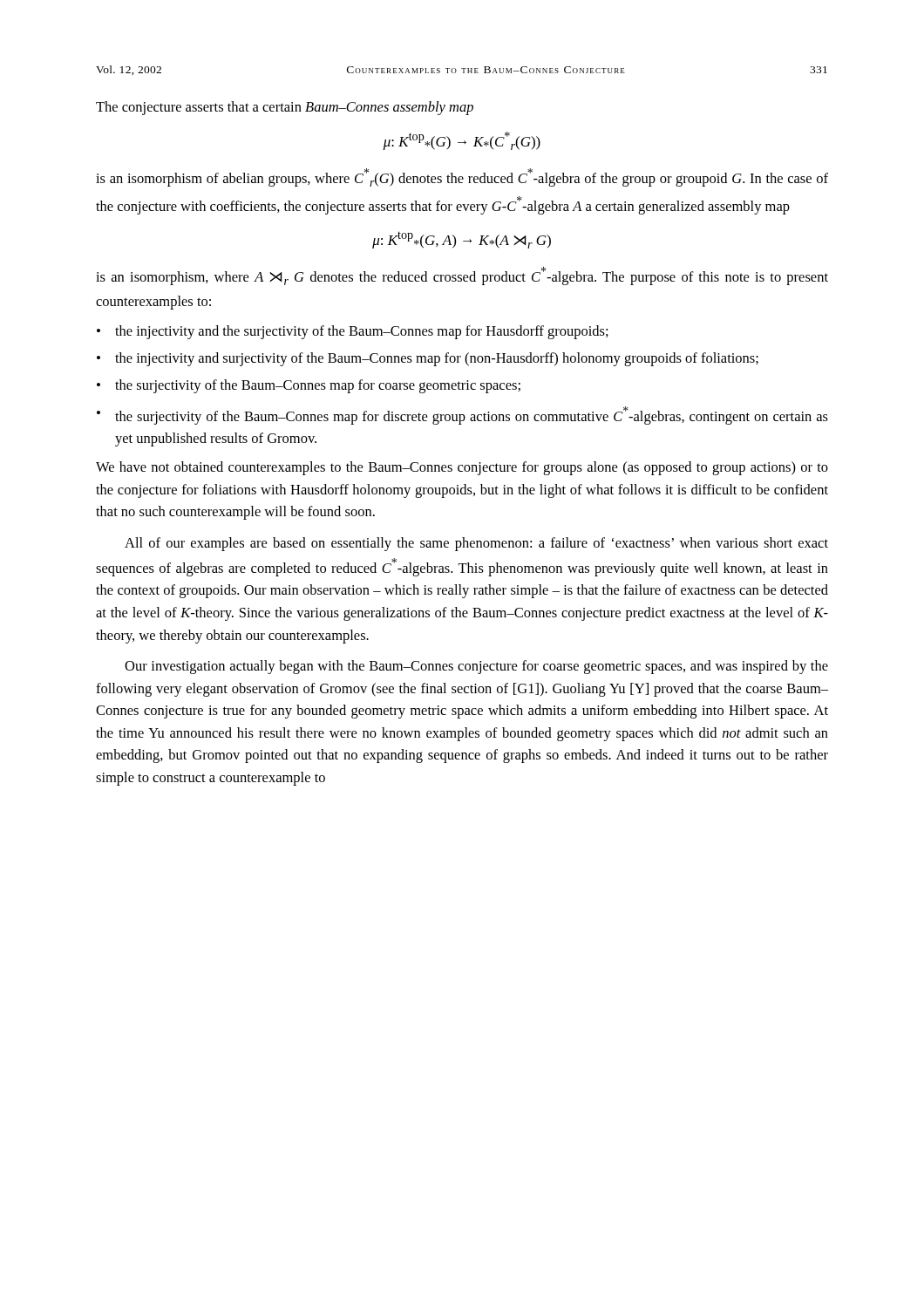The image size is (924, 1308).
Task: Point to the block starting "μ: Ktop*(G, A) →"
Action: click(x=462, y=239)
